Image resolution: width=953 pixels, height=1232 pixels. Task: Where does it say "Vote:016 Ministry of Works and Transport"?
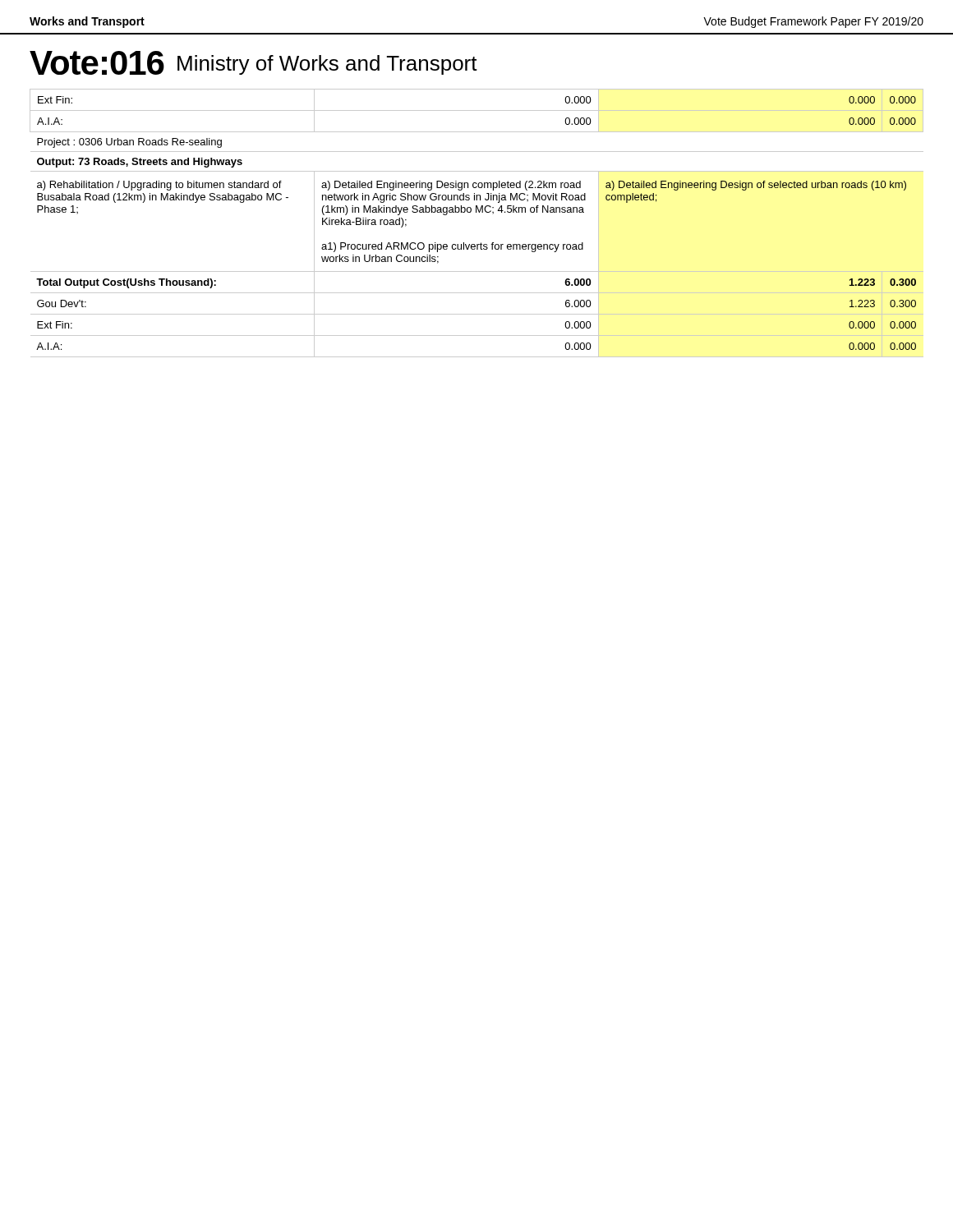click(253, 63)
